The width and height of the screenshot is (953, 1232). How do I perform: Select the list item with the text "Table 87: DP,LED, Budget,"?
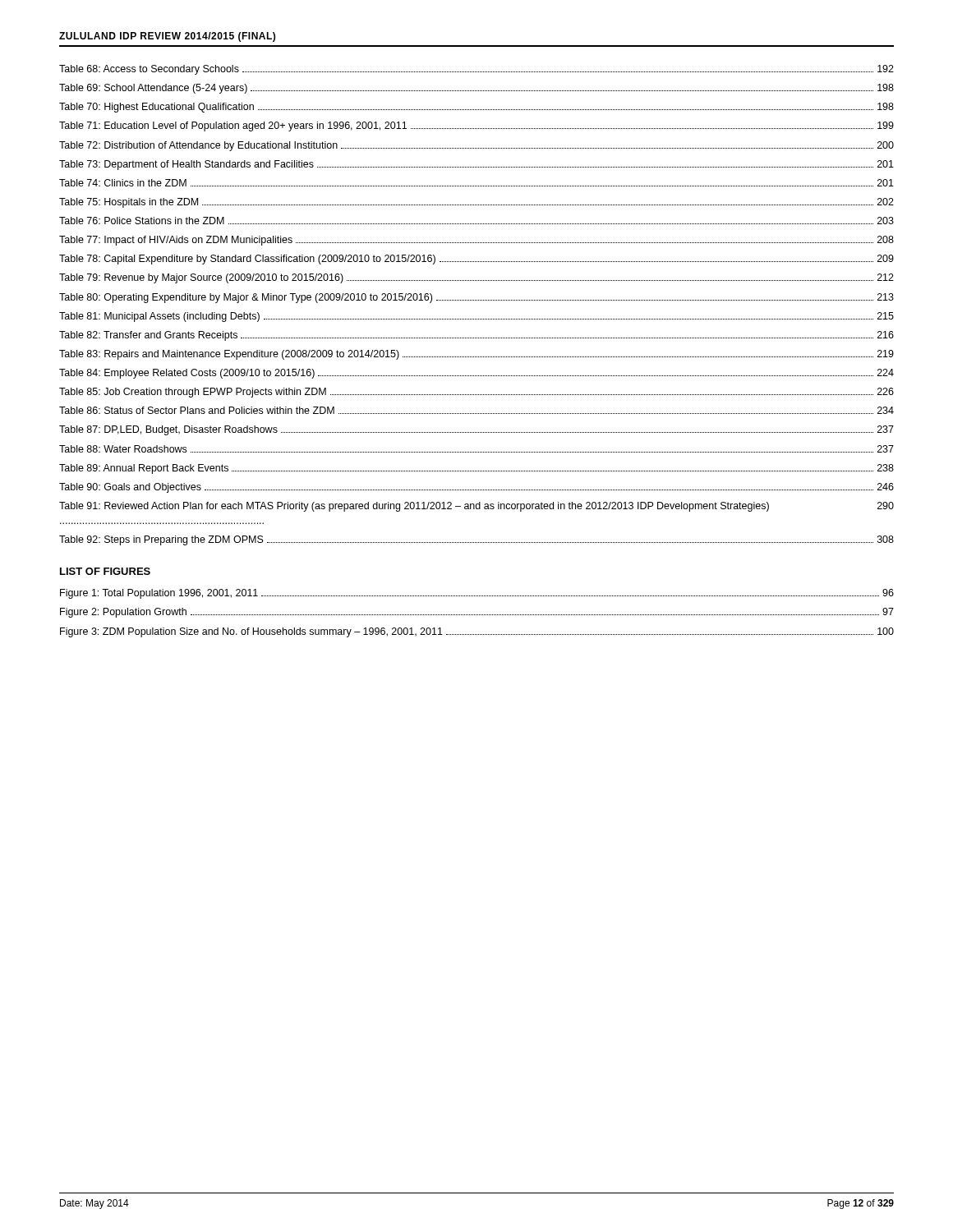(476, 430)
